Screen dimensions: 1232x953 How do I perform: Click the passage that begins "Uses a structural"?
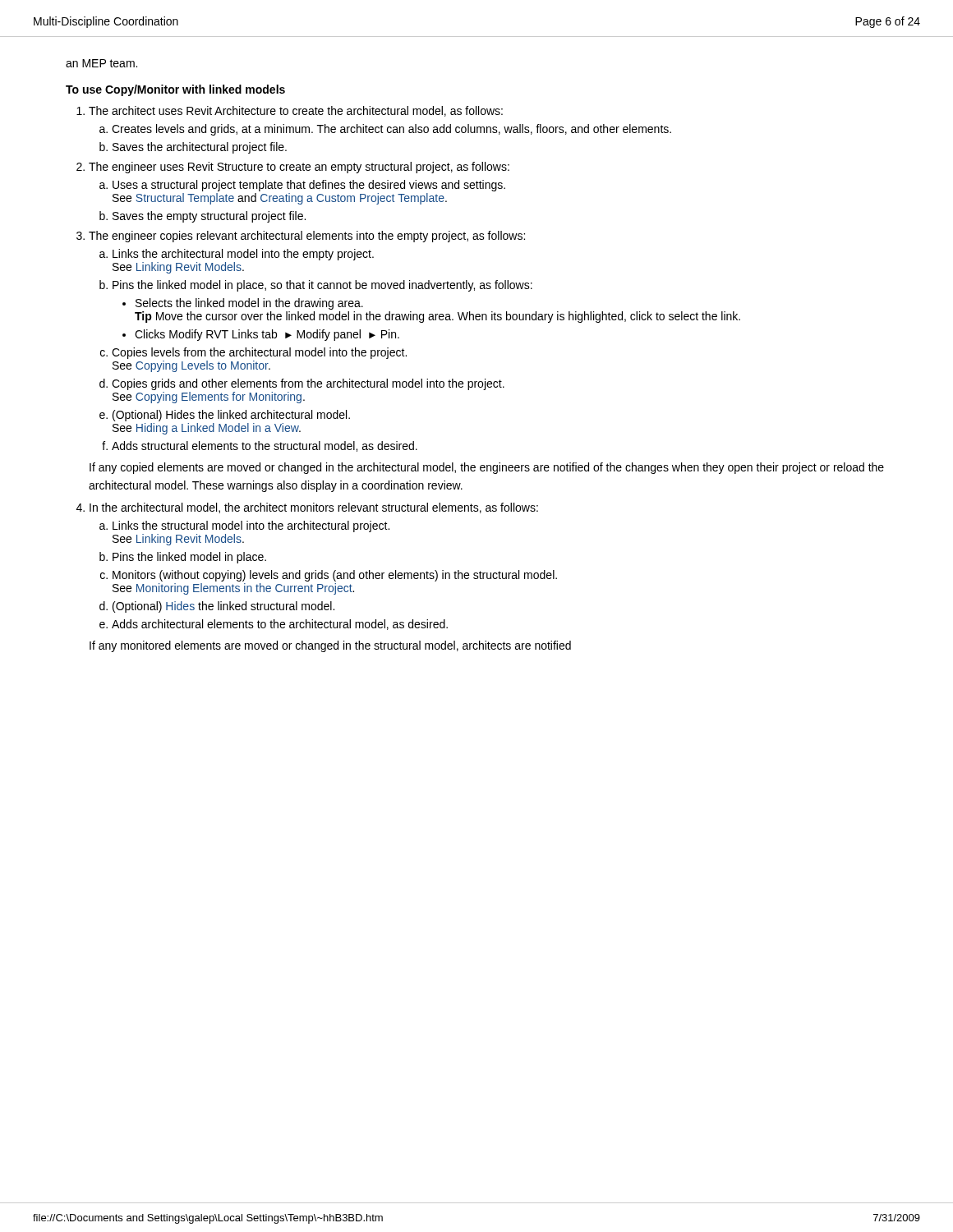[309, 191]
